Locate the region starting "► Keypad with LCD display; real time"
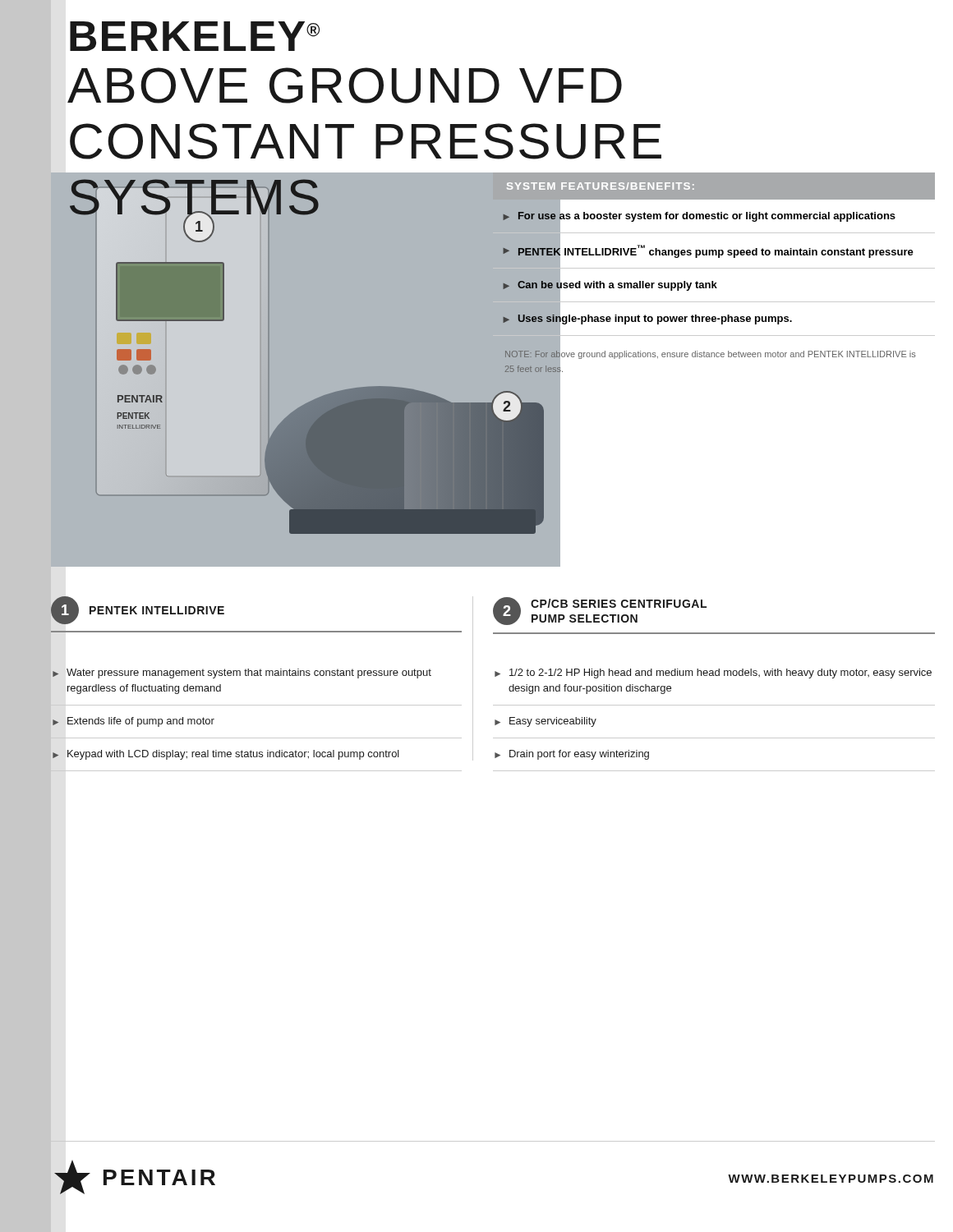The width and height of the screenshot is (953, 1232). point(225,755)
